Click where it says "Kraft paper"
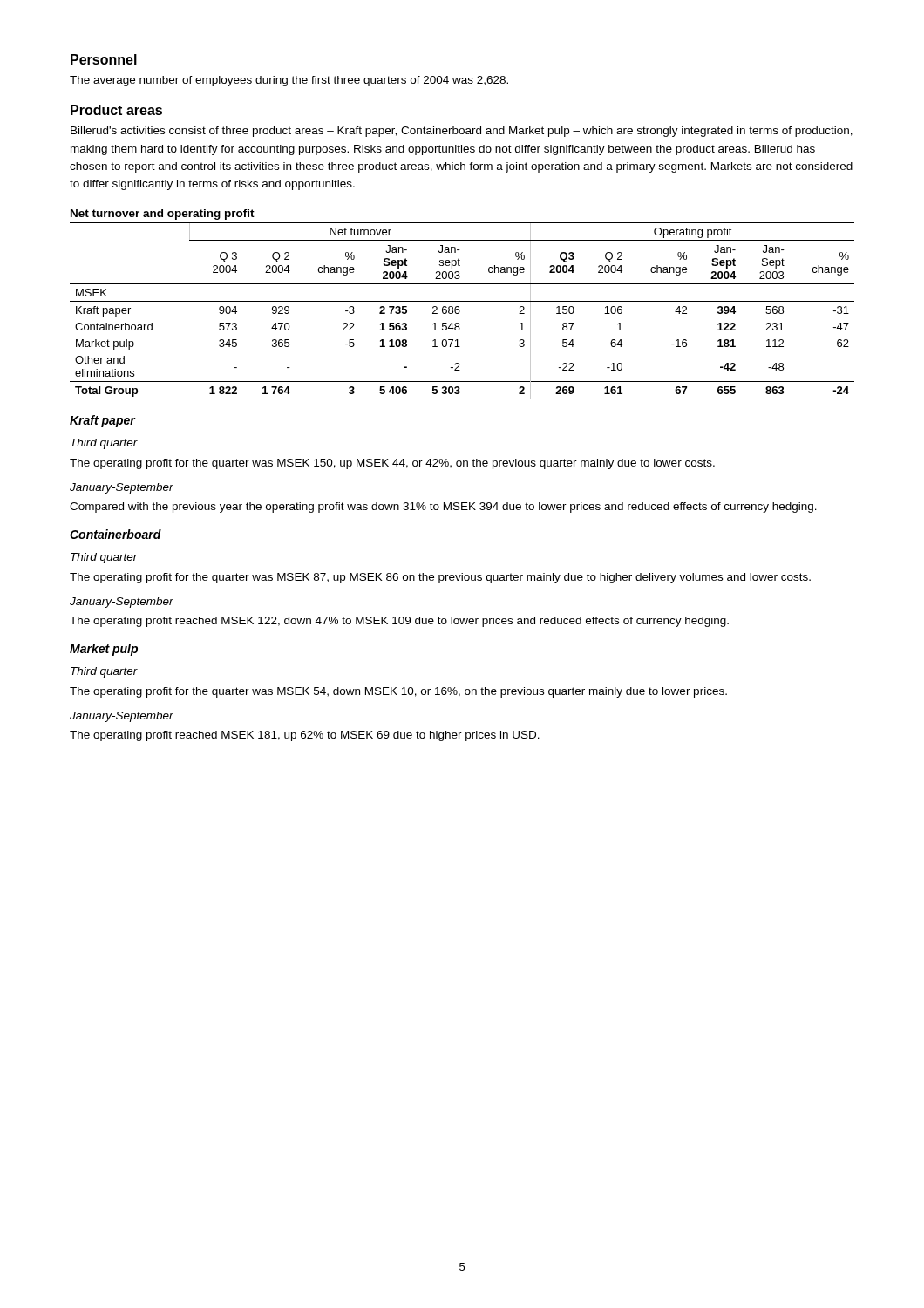 [x=102, y=421]
